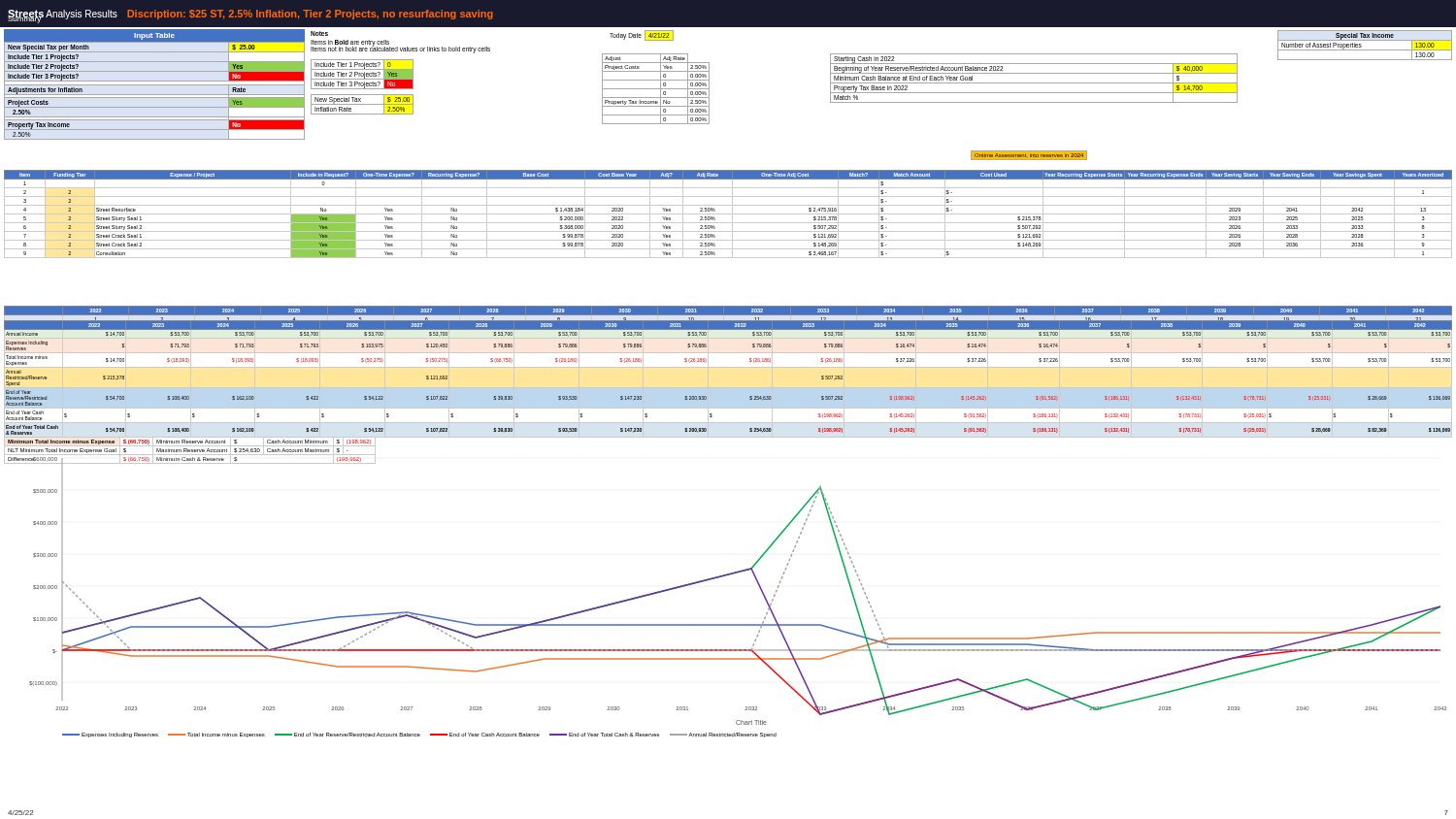The width and height of the screenshot is (1456, 819).
Task: Find the table that mentions "Property Tax Base in"
Action: pyautogui.click(x=1034, y=78)
